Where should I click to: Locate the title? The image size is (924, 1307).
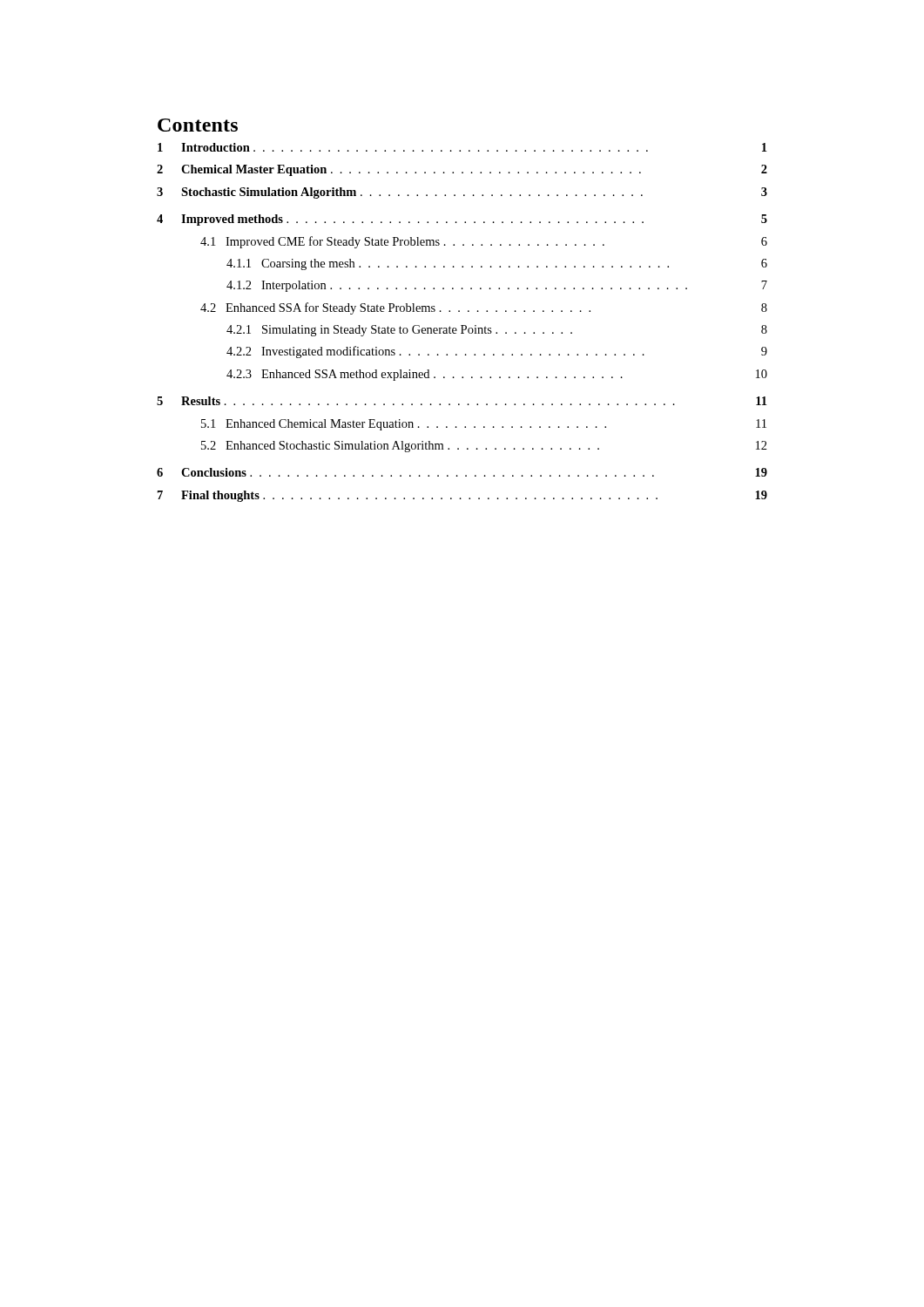point(198,125)
